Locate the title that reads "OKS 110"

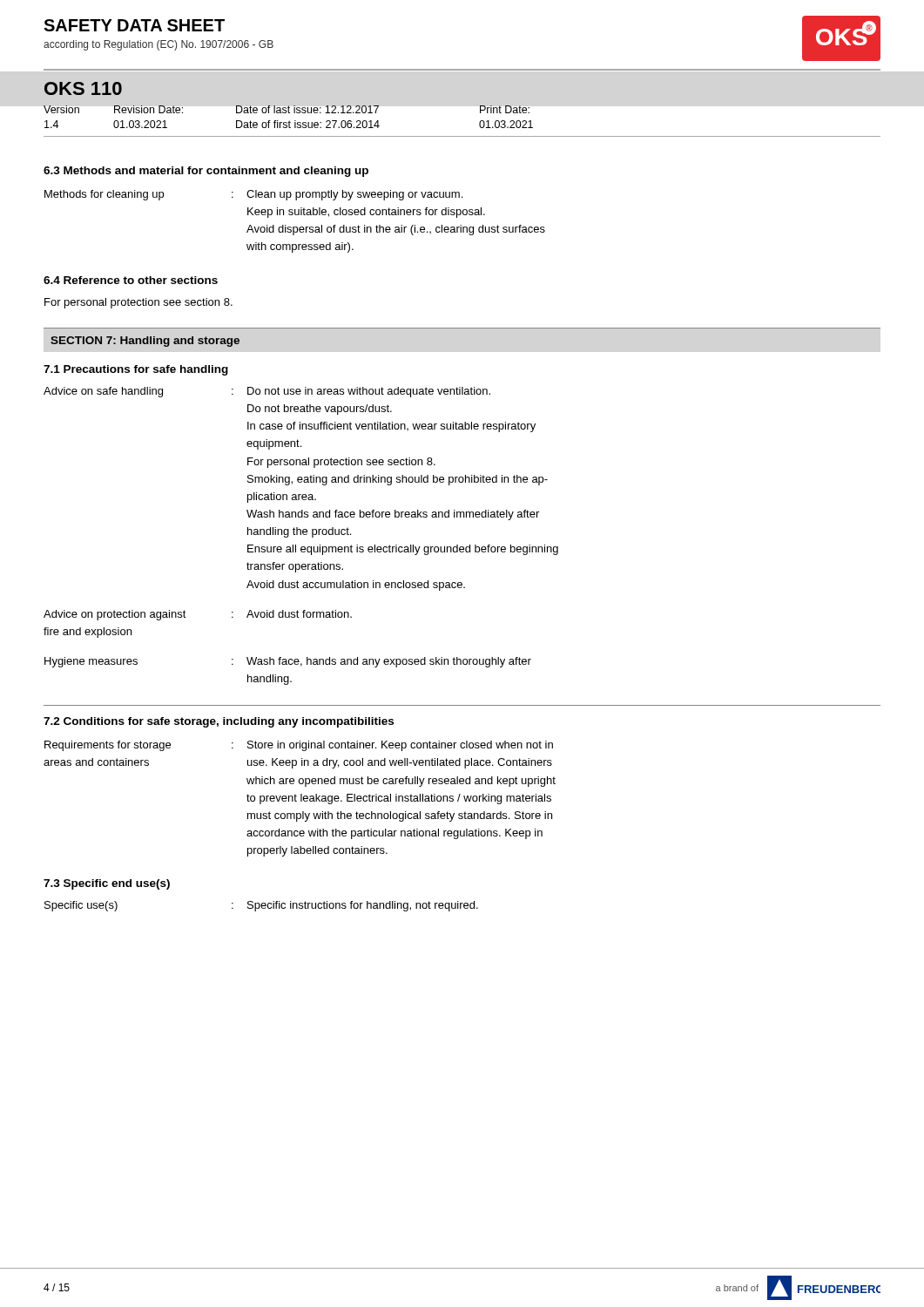(x=83, y=88)
